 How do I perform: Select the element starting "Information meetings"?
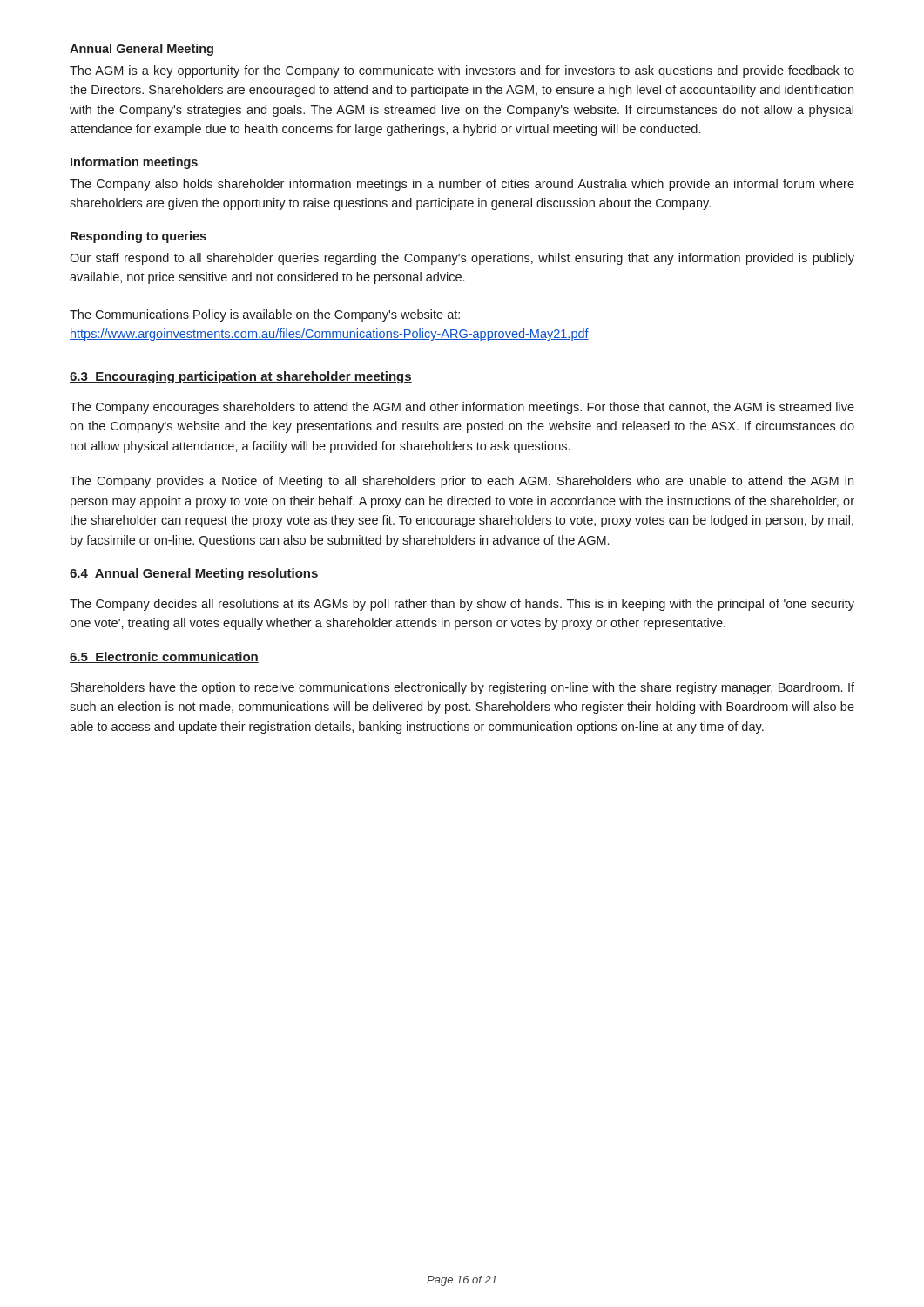(134, 162)
